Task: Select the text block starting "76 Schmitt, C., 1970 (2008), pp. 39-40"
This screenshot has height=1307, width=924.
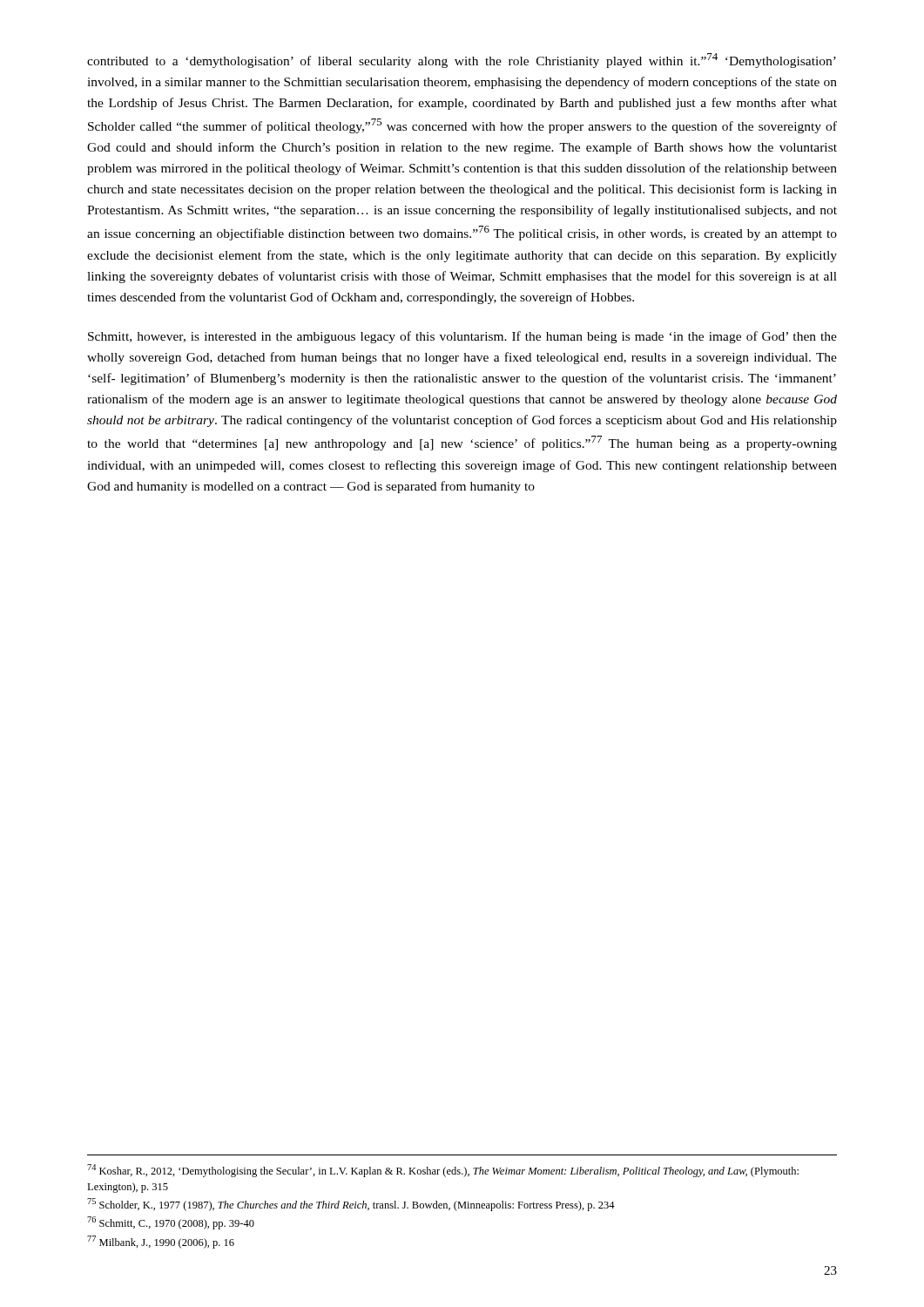Action: pos(171,1223)
